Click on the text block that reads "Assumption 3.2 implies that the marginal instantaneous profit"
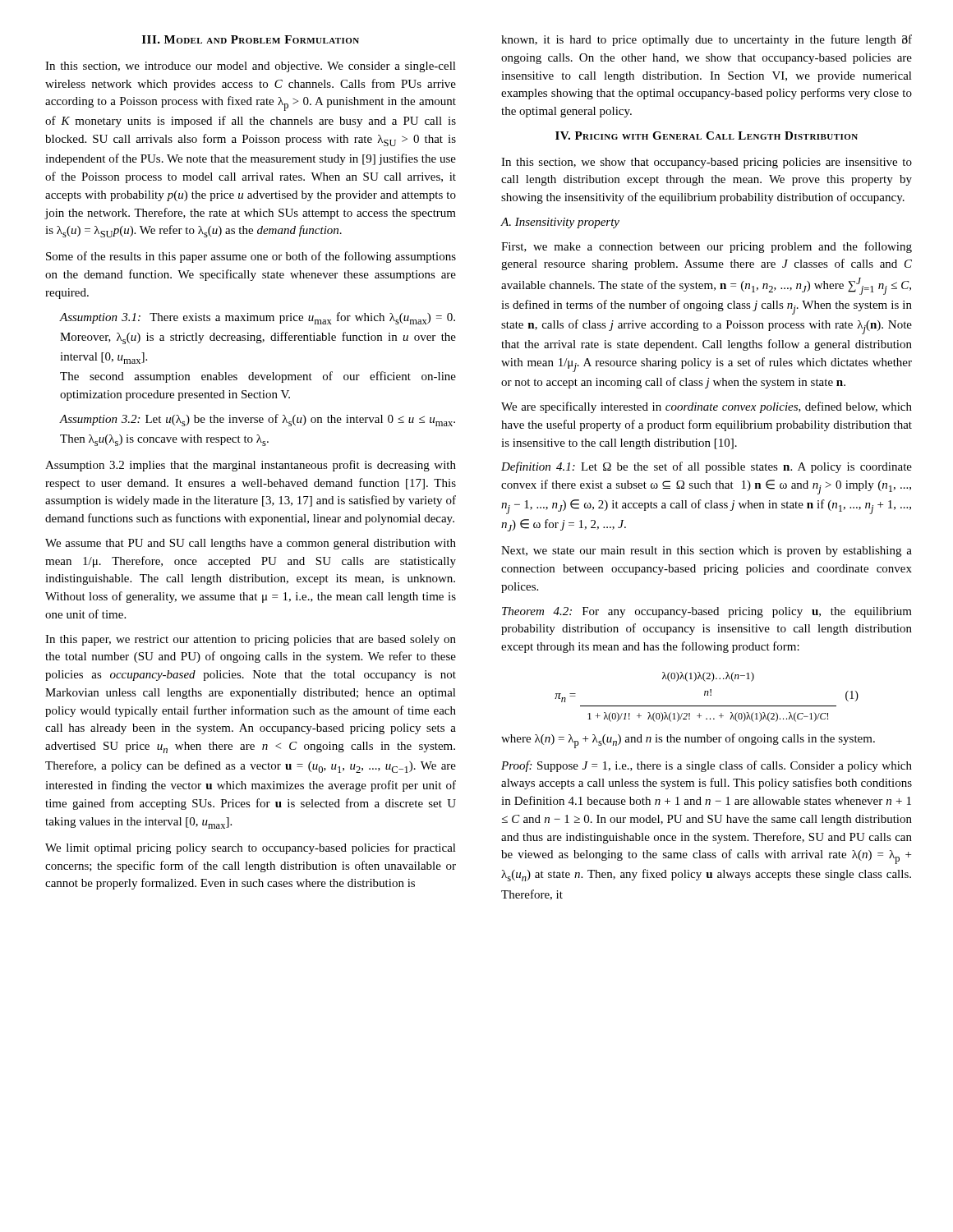Viewport: 953px width, 1232px height. point(251,492)
